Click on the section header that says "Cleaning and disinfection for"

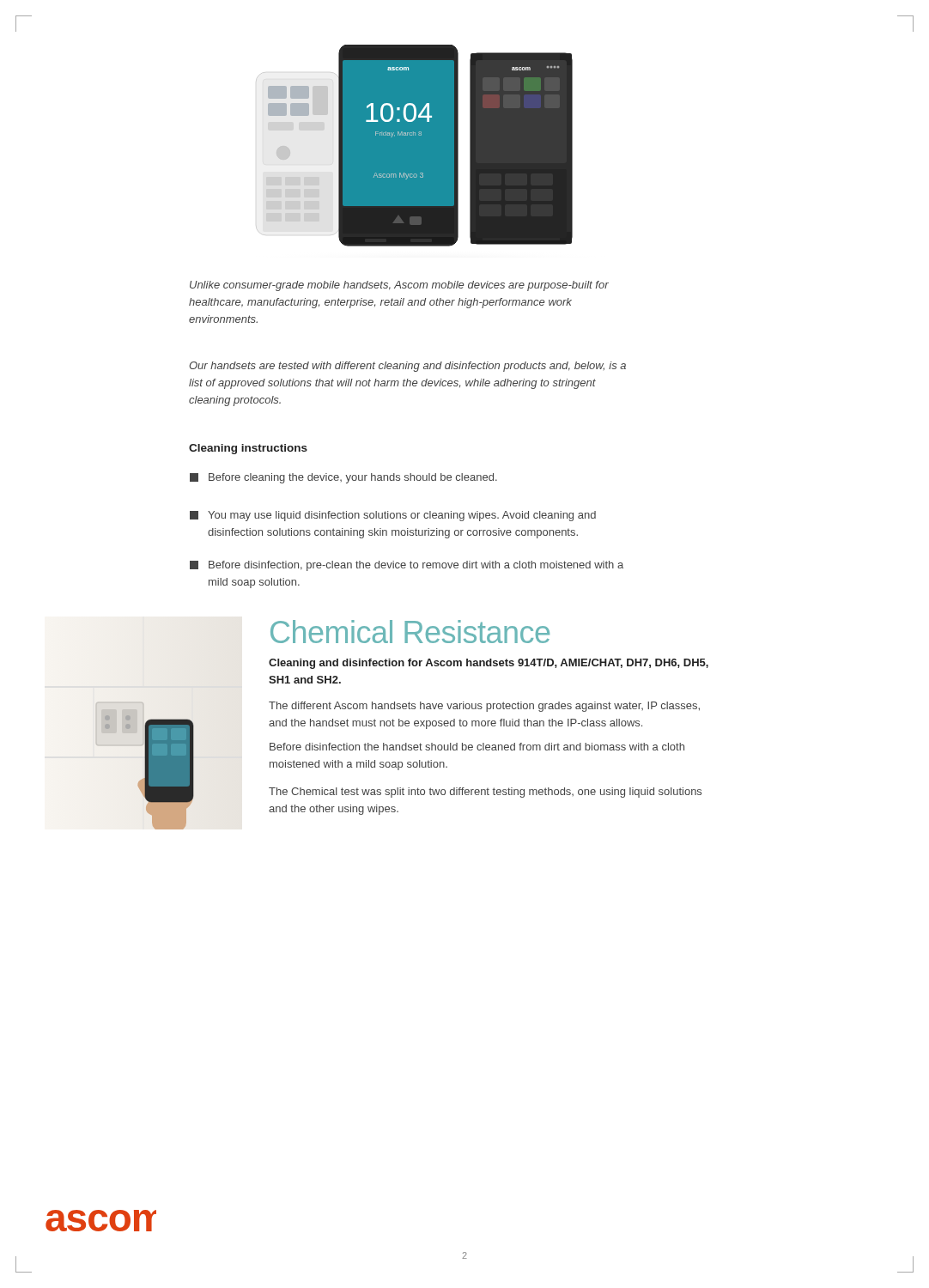coord(489,671)
